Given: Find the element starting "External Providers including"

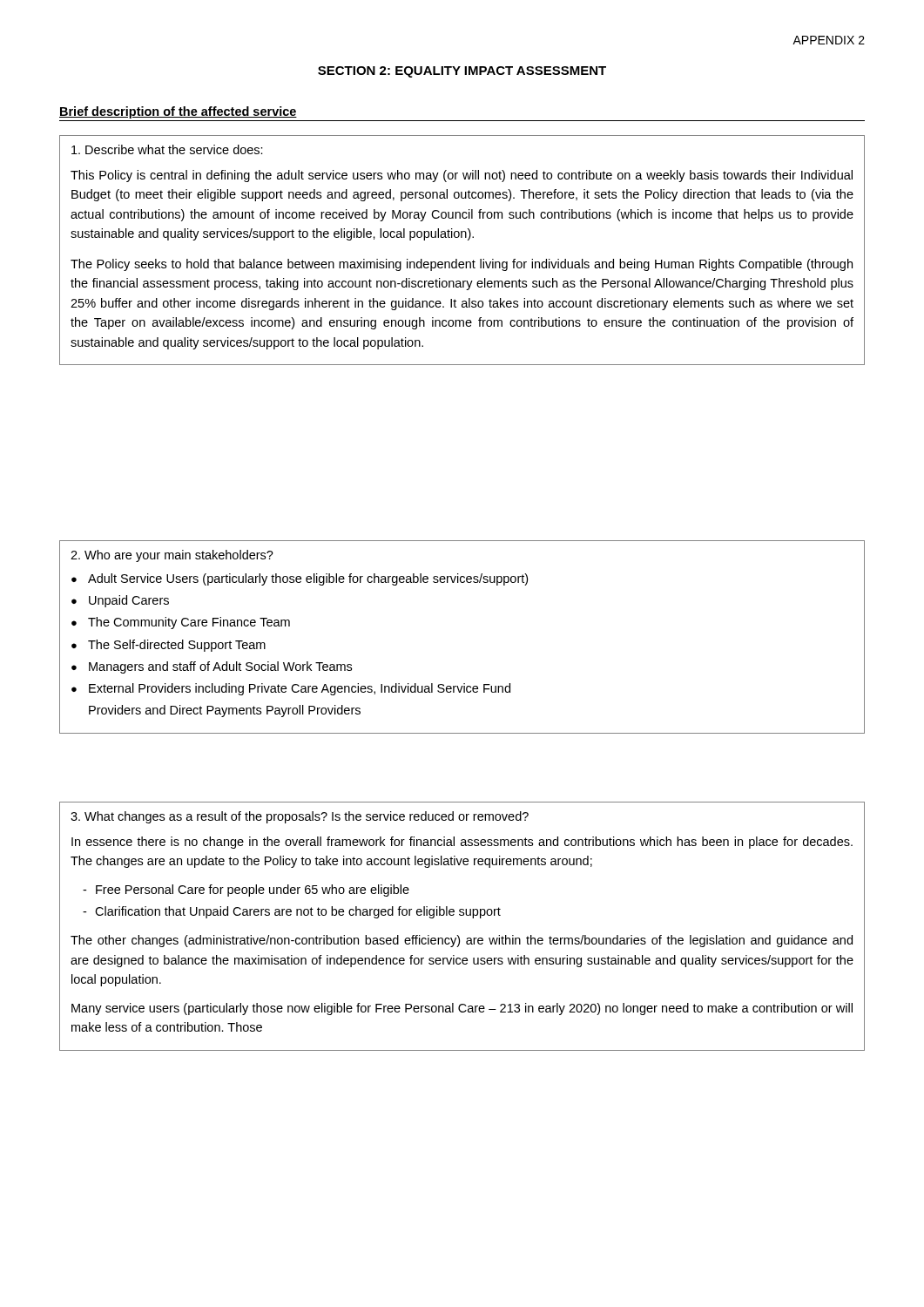Looking at the screenshot, I should [300, 688].
